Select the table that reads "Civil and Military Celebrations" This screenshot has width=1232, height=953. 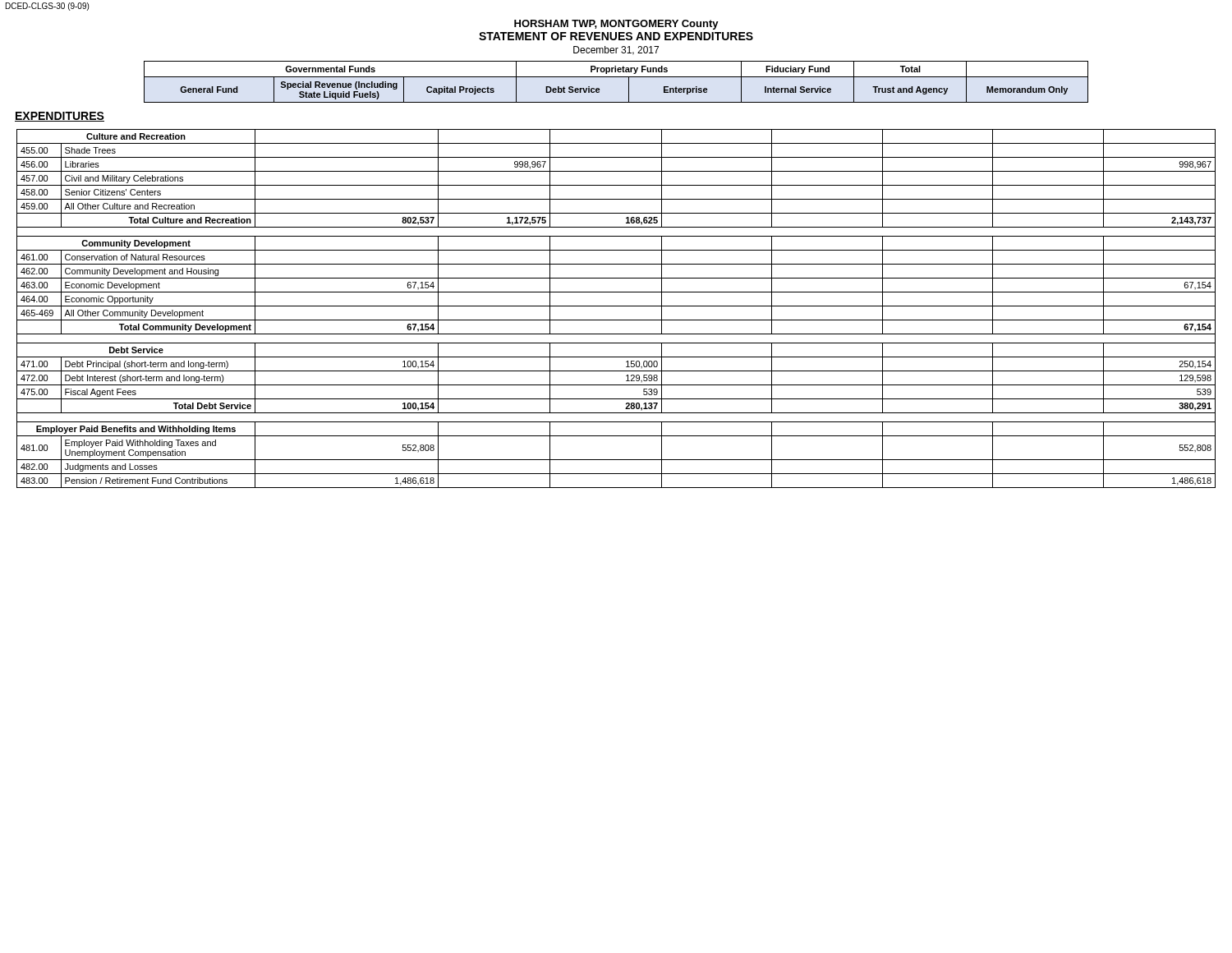point(616,308)
